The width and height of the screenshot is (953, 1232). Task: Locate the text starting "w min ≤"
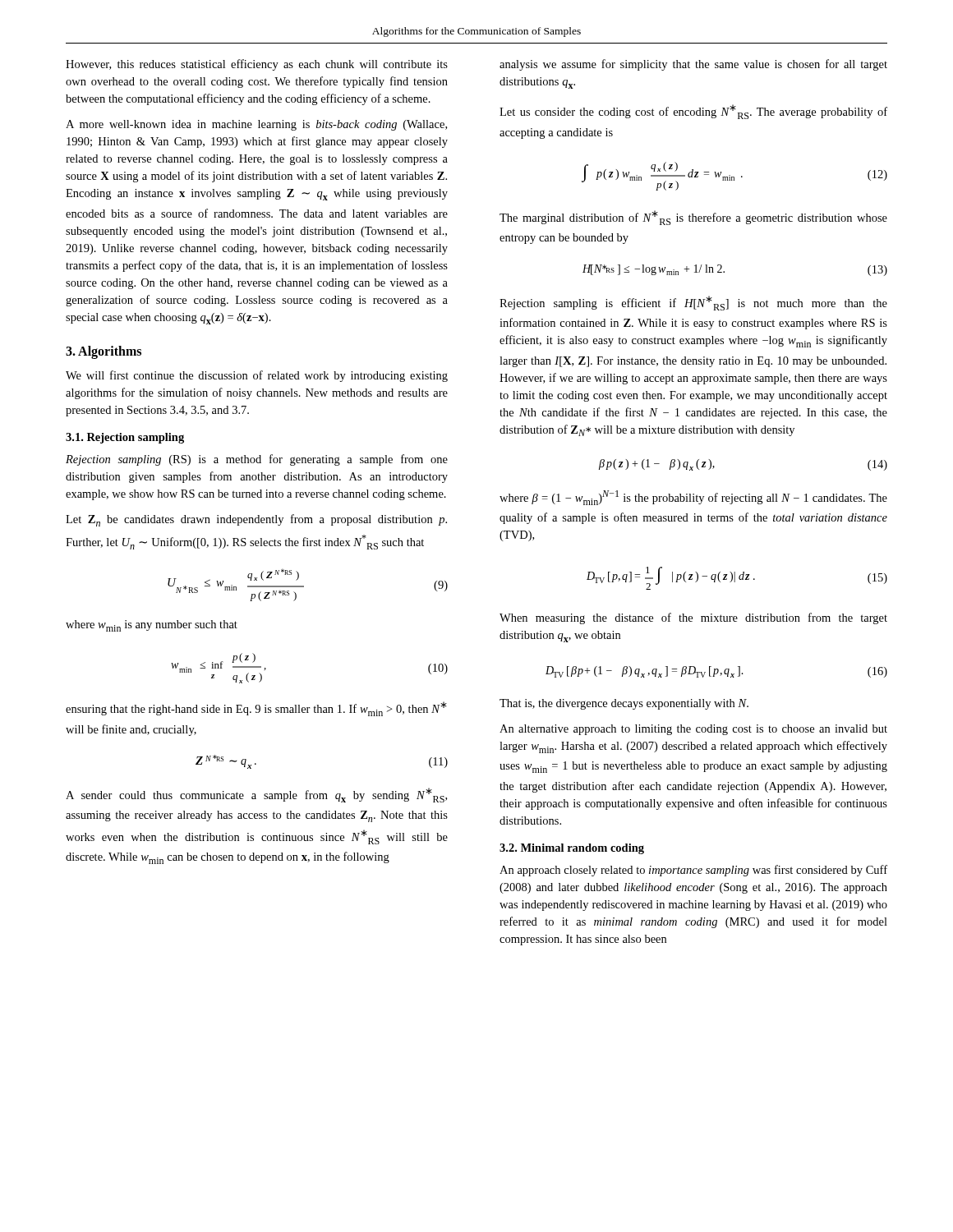tap(257, 668)
